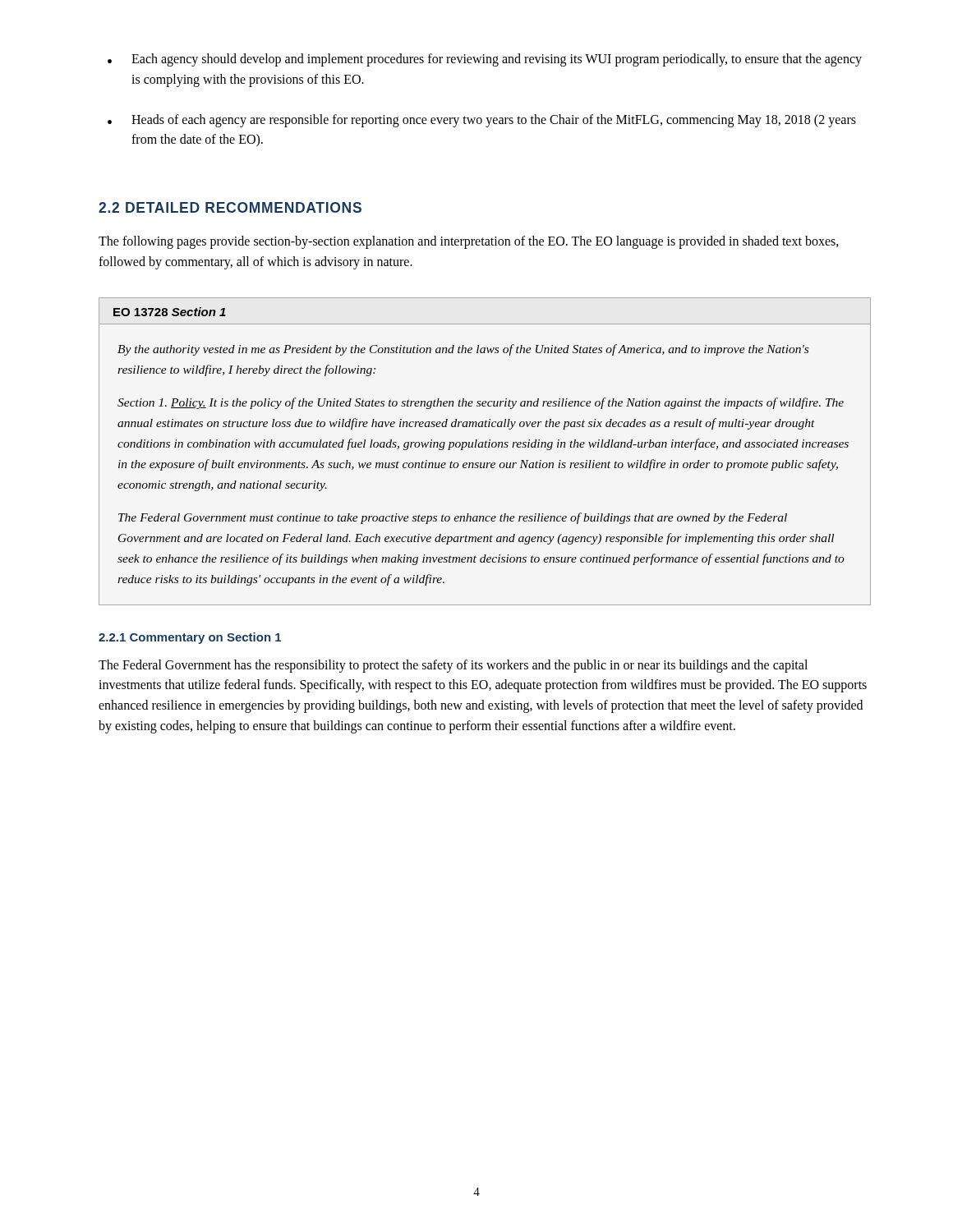The height and width of the screenshot is (1232, 953).
Task: Where is the passage that starts "By the authority vested"?
Action: [x=485, y=464]
